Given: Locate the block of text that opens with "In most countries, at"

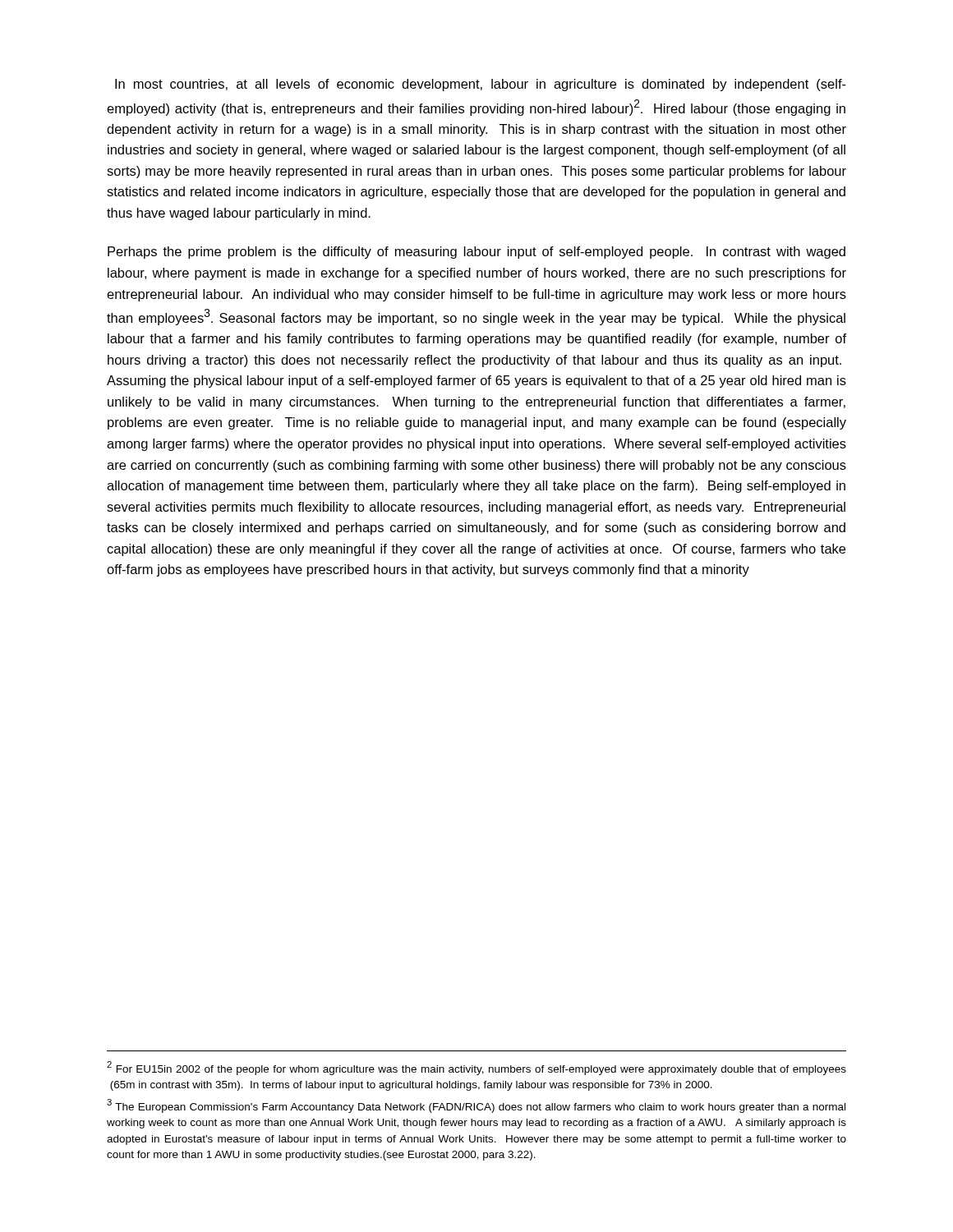Looking at the screenshot, I should click(476, 148).
